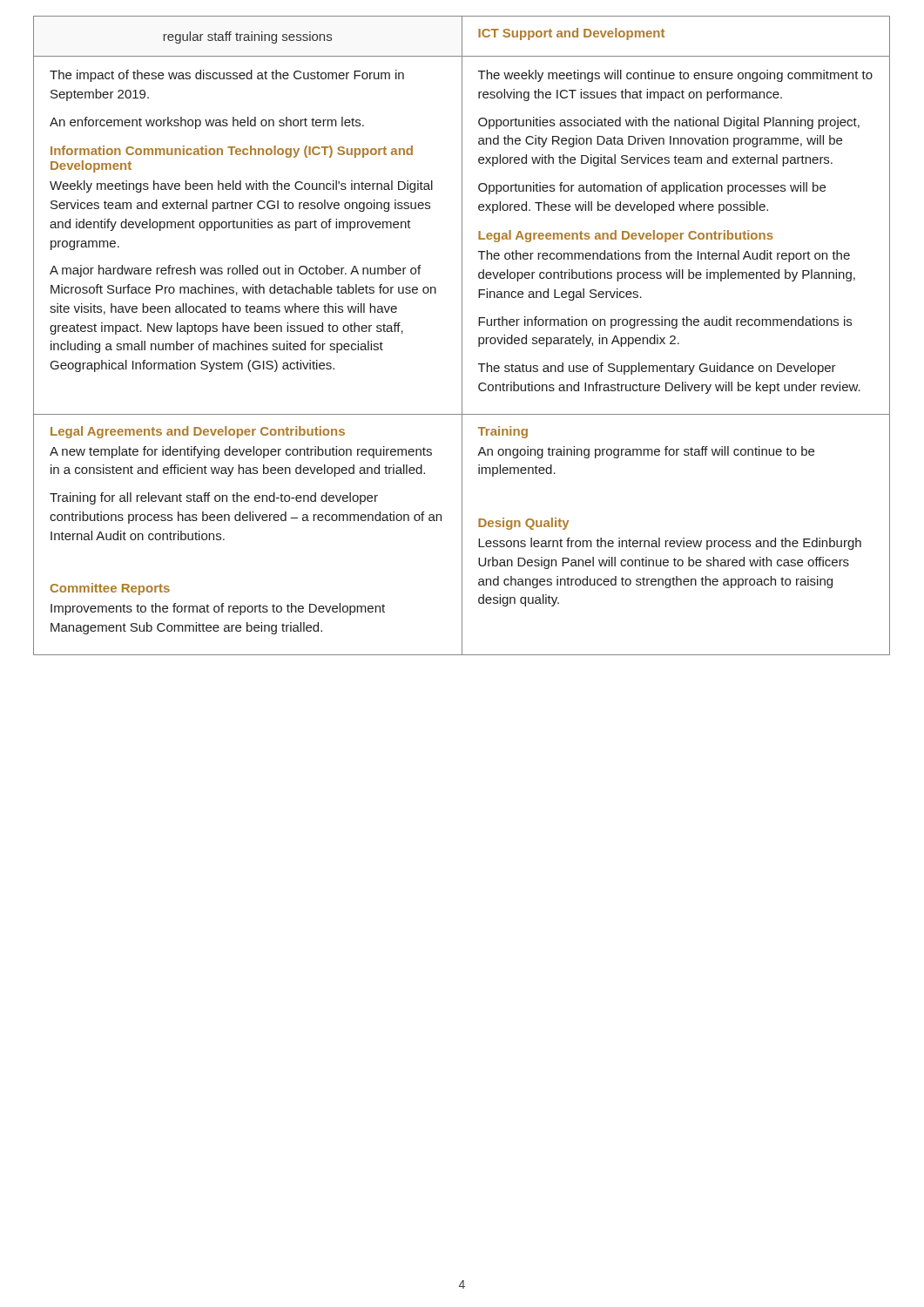Click on the block starting "The other recommendations from the Internal"
This screenshot has height=1307, width=924.
click(667, 274)
